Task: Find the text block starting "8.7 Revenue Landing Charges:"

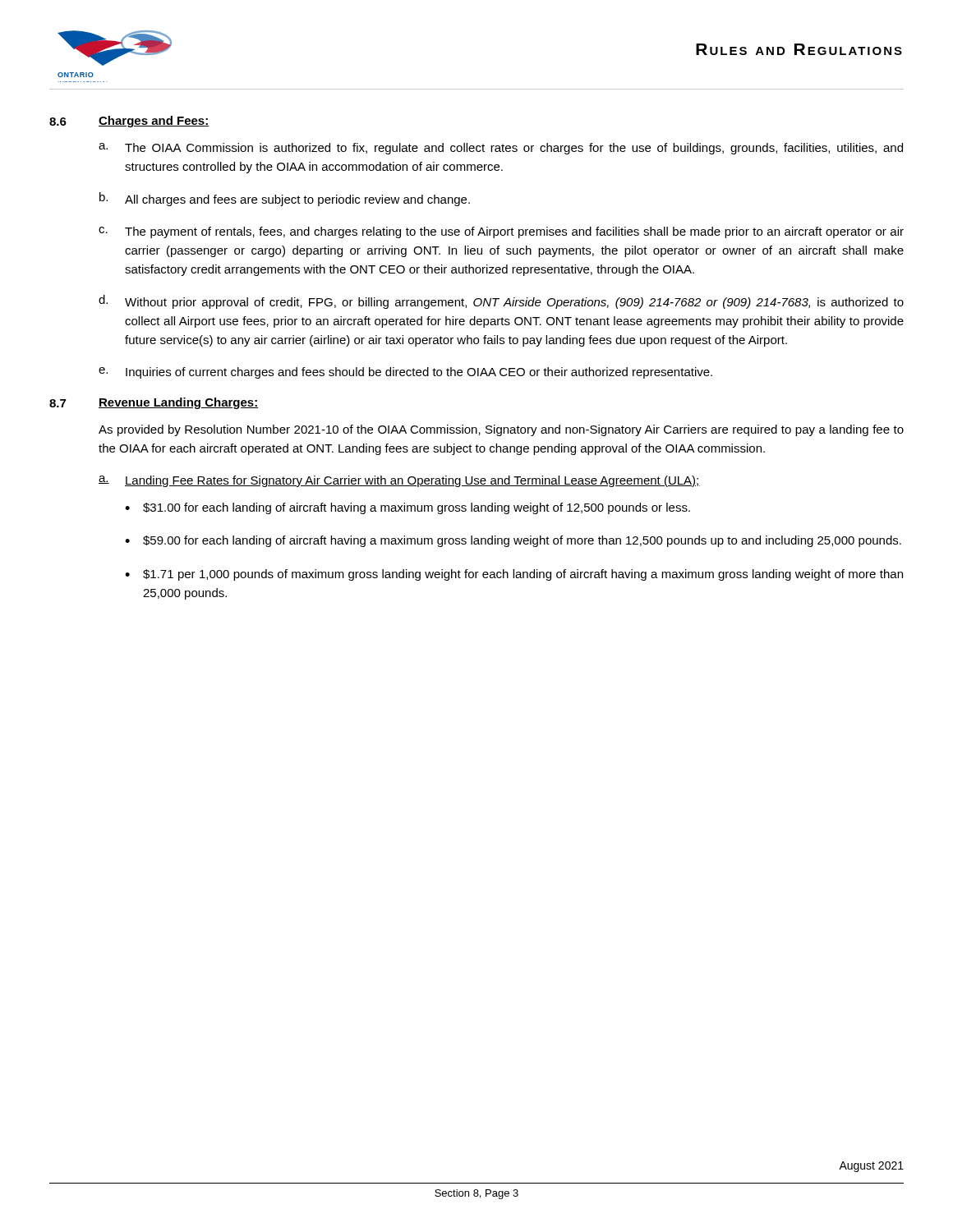Action: pyautogui.click(x=154, y=402)
